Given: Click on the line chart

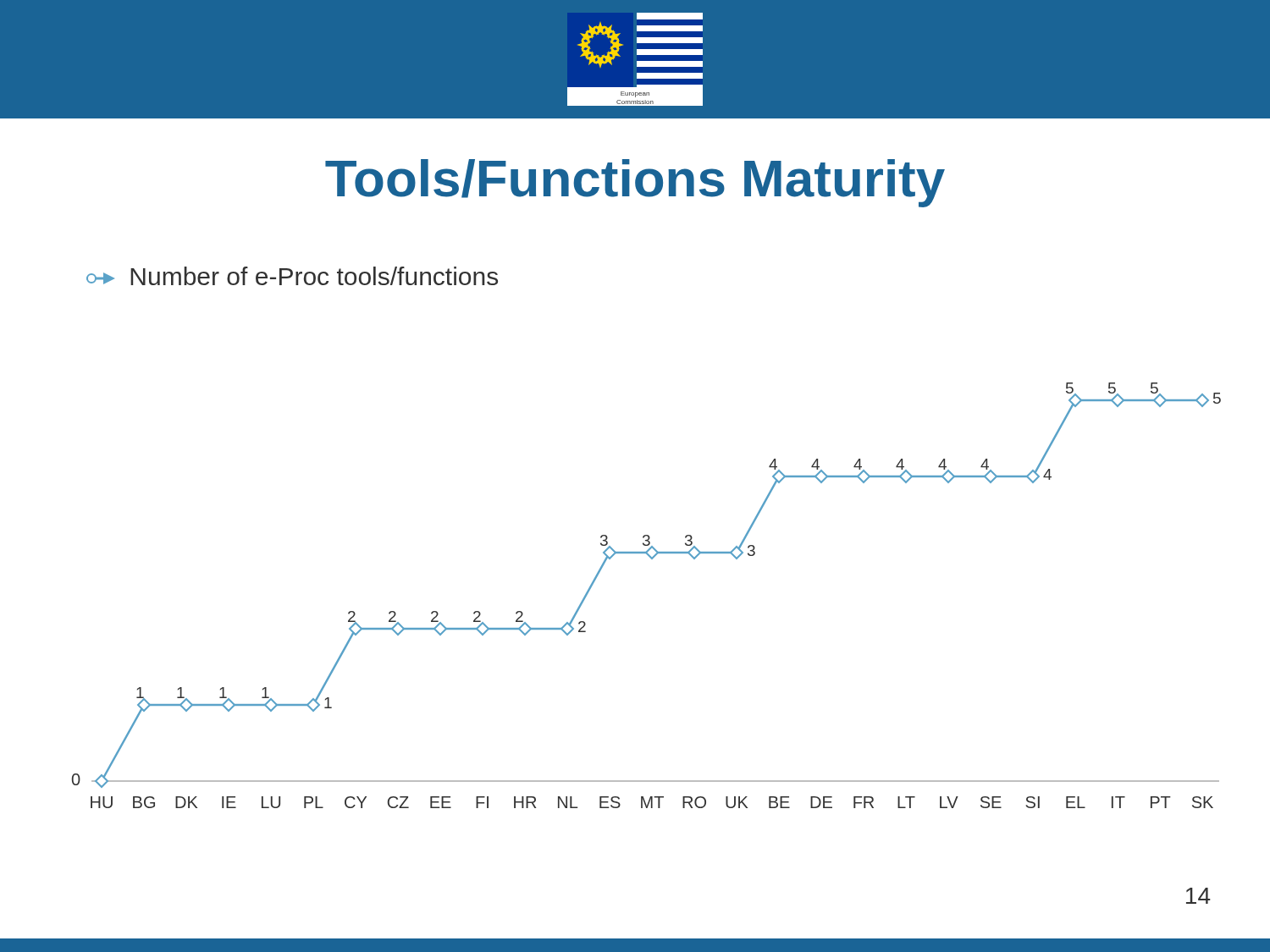Looking at the screenshot, I should tap(639, 597).
